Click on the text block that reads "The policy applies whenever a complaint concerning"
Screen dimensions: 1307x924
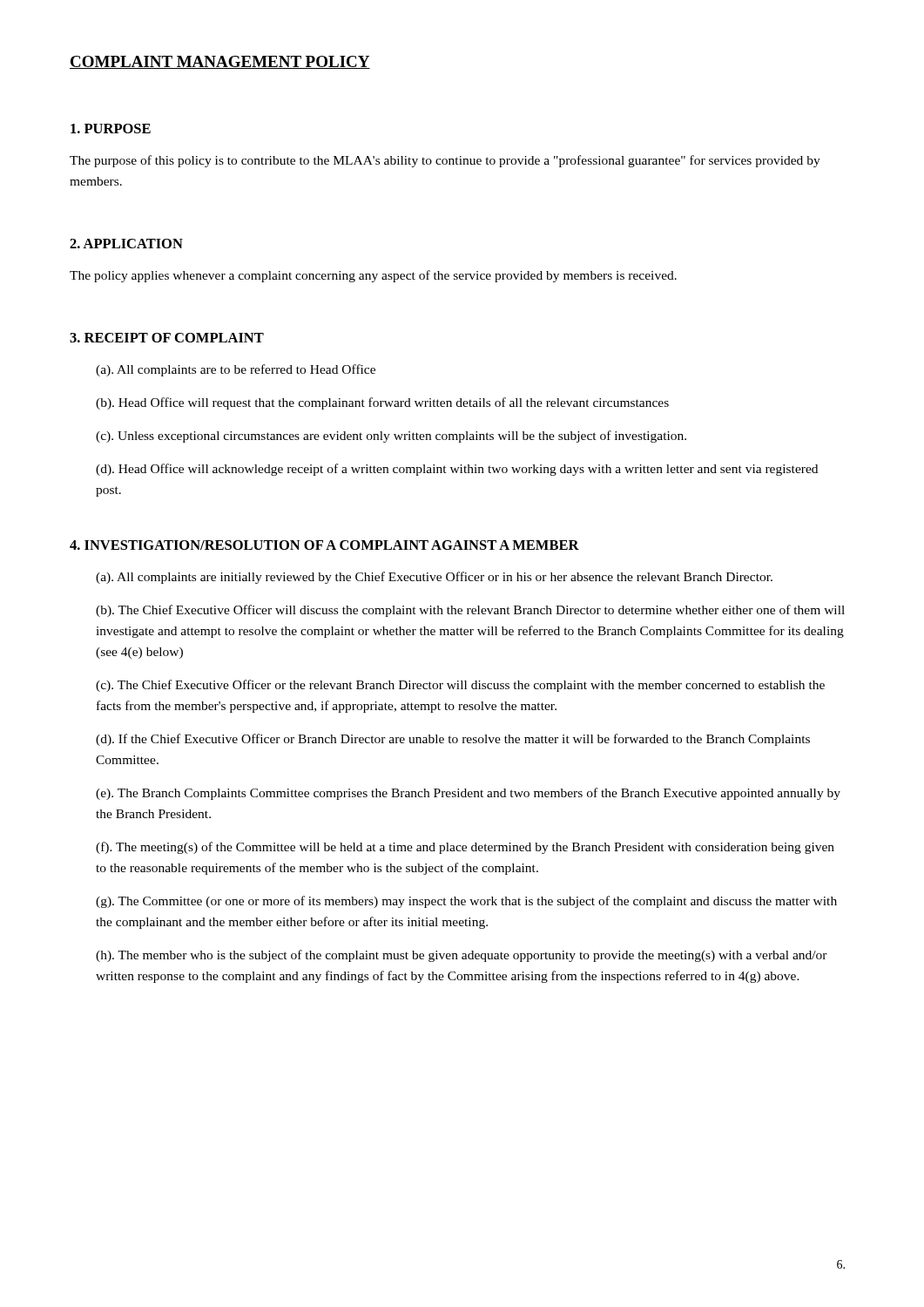point(373,275)
